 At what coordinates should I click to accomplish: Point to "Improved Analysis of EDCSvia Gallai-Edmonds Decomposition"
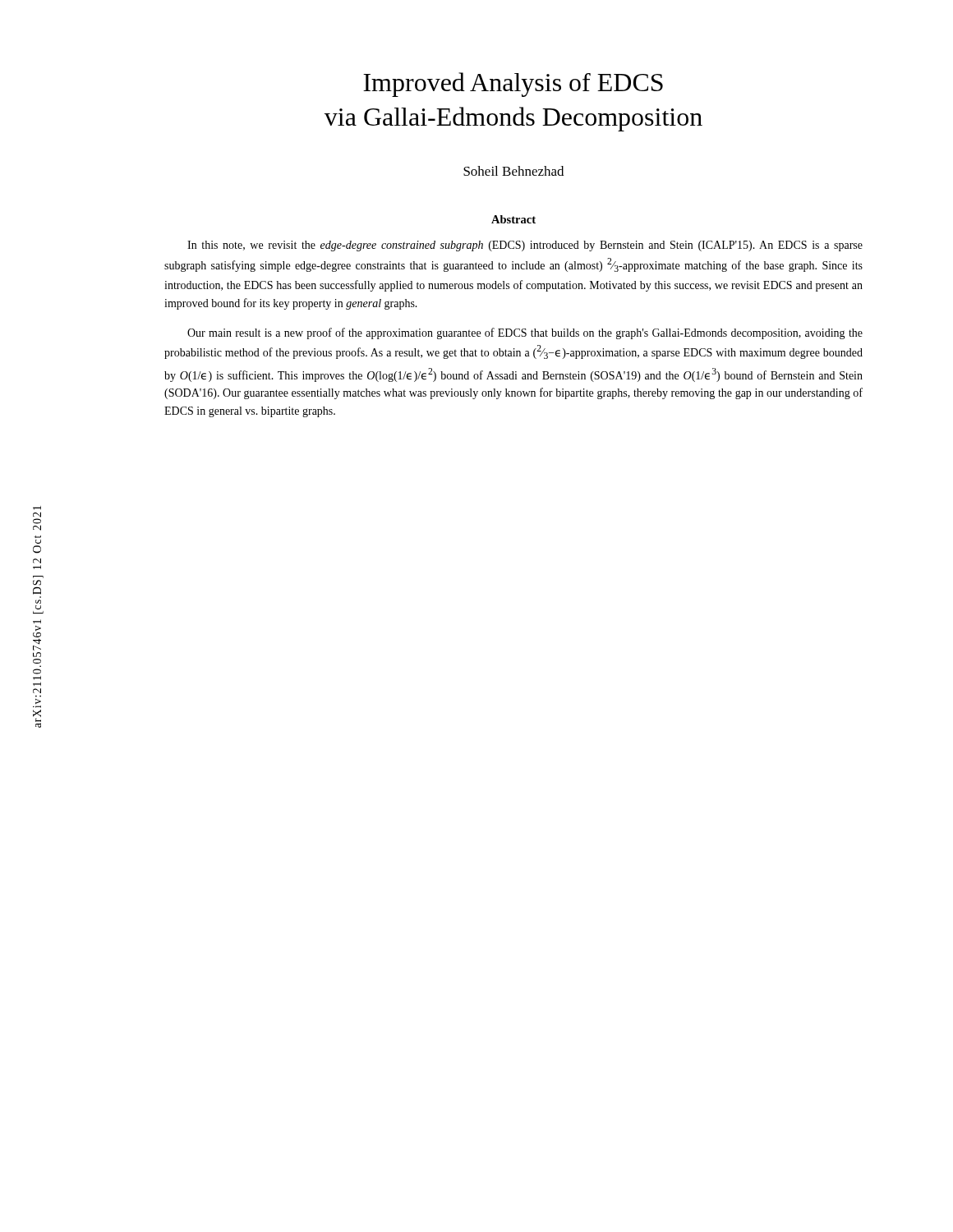(513, 100)
